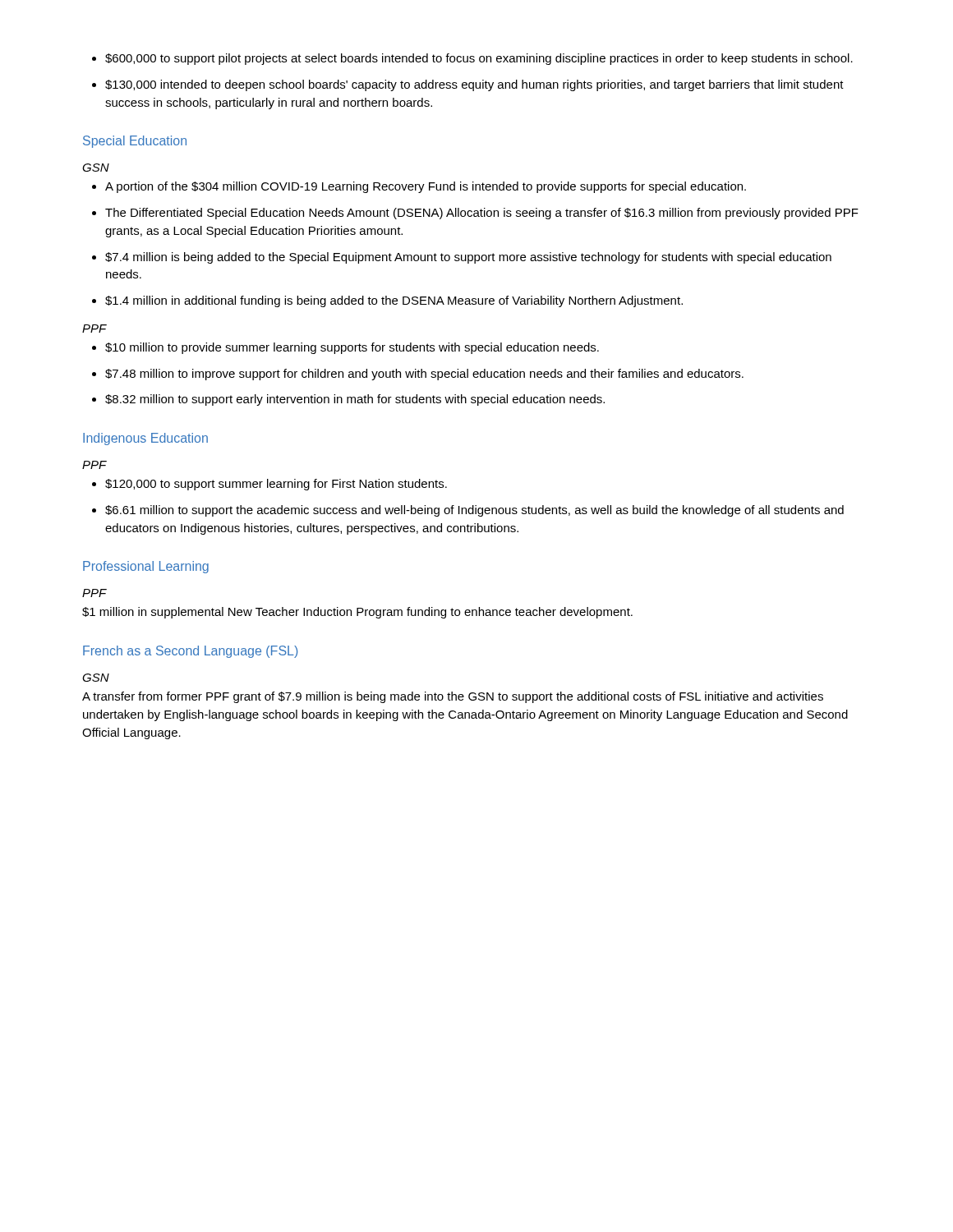Click on the text block starting "$600,000 to support pilot projects"
This screenshot has width=953, height=1232.
click(476, 58)
